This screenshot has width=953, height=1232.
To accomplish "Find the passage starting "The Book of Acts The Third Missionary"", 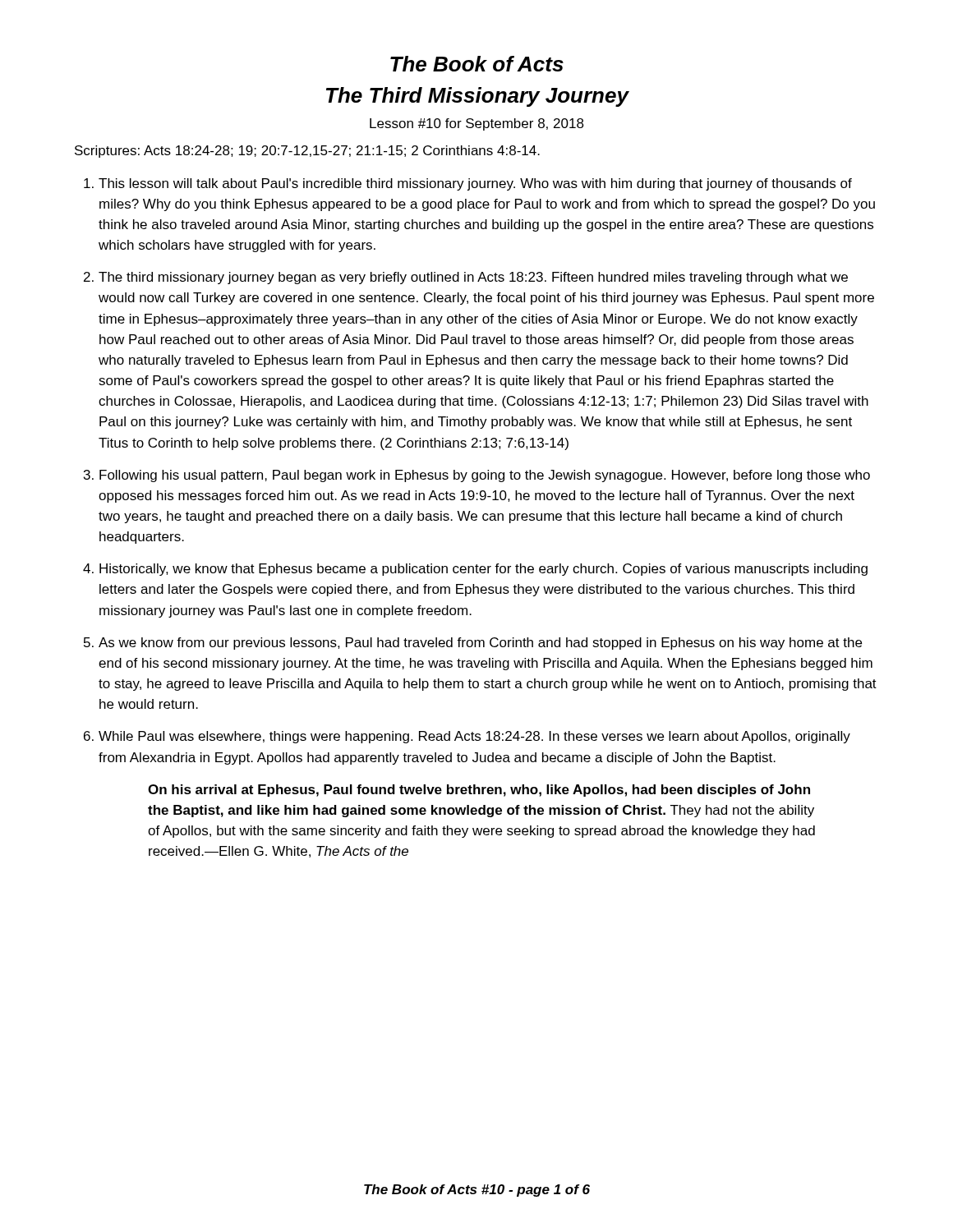I will click(476, 80).
